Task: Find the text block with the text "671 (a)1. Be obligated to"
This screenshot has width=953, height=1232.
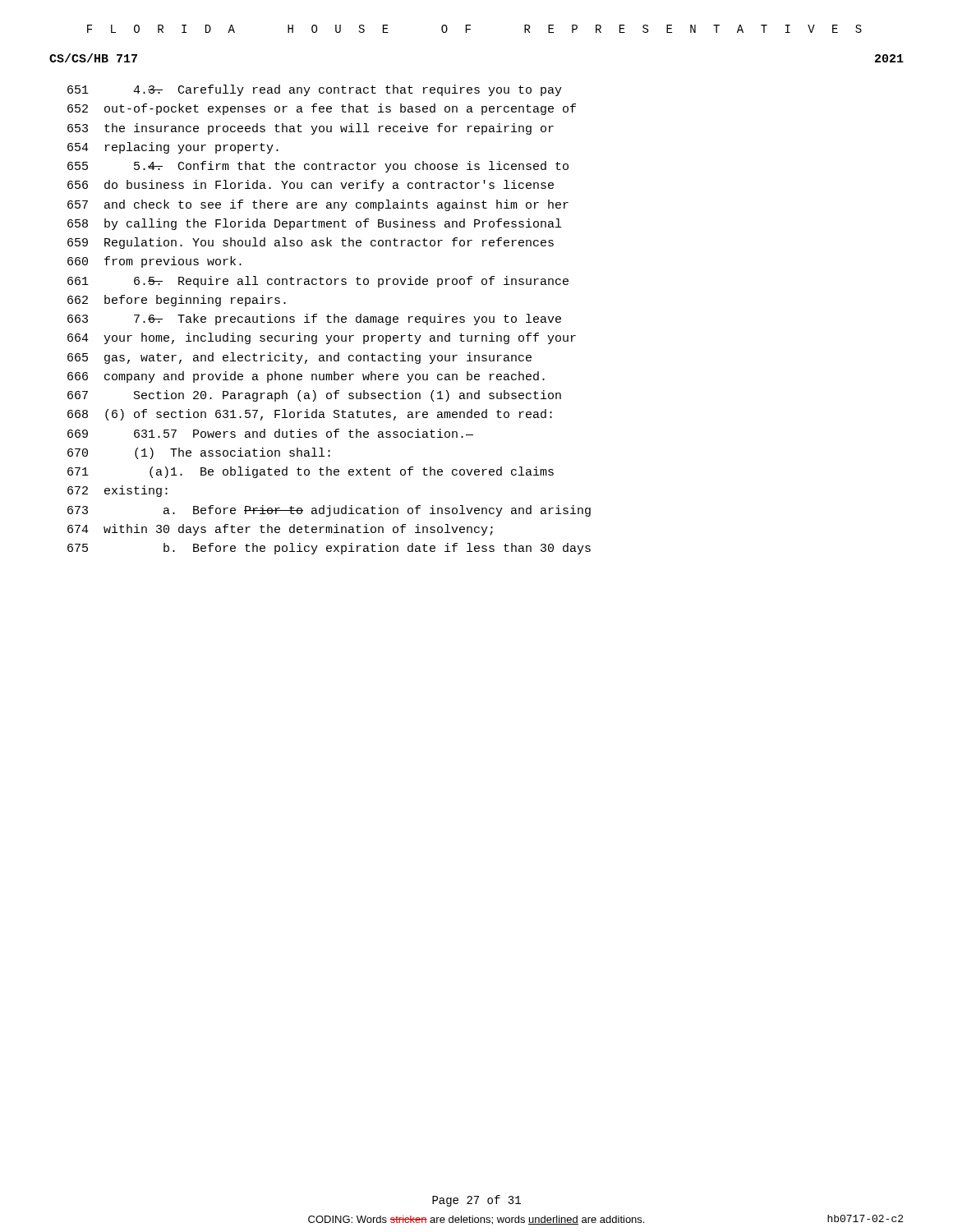Action: tap(476, 473)
